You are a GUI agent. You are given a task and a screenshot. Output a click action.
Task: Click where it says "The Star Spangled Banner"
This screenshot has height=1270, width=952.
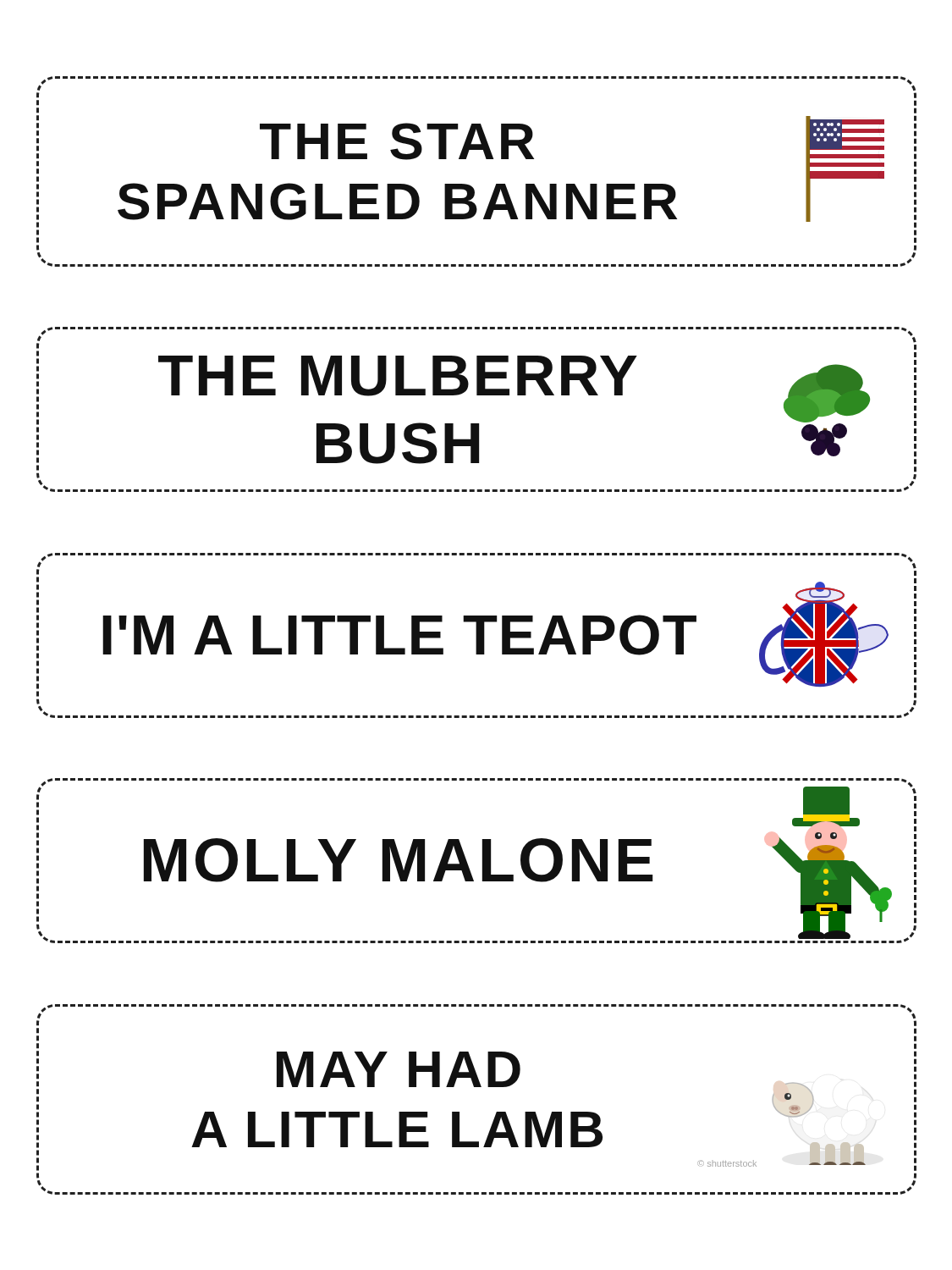(39, 104)
